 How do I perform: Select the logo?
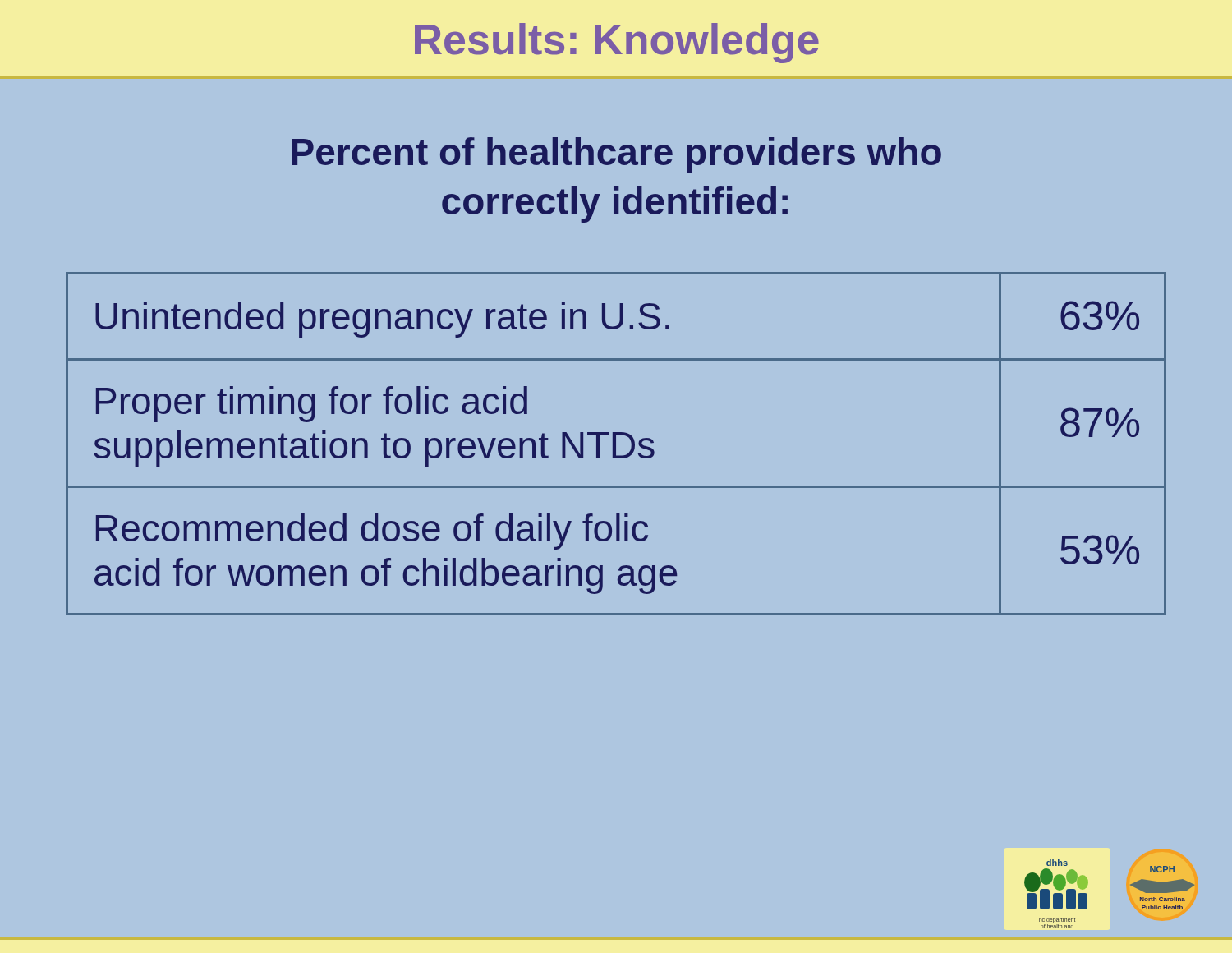(x=1106, y=889)
